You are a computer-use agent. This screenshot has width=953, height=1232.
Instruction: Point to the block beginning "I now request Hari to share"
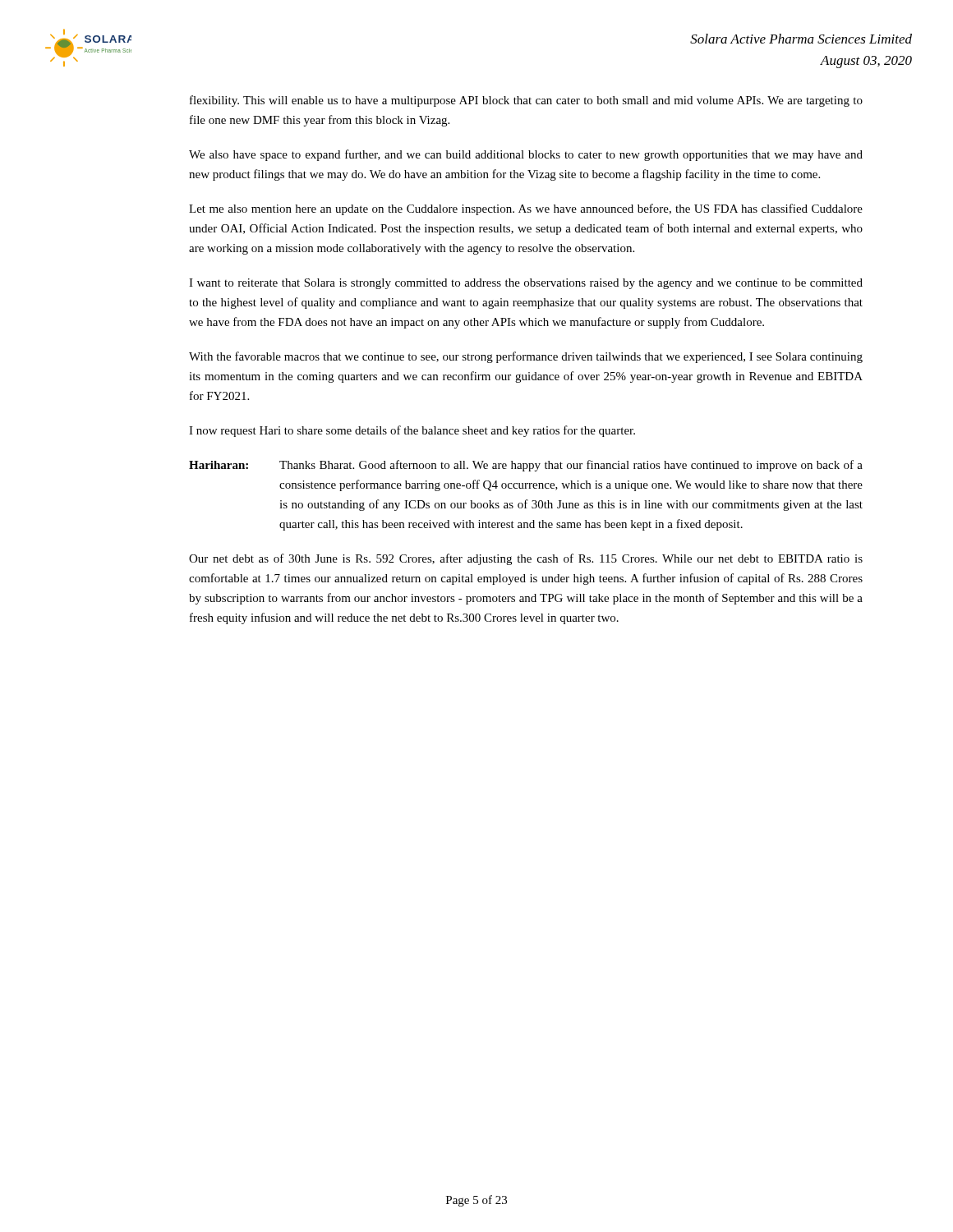click(x=412, y=430)
